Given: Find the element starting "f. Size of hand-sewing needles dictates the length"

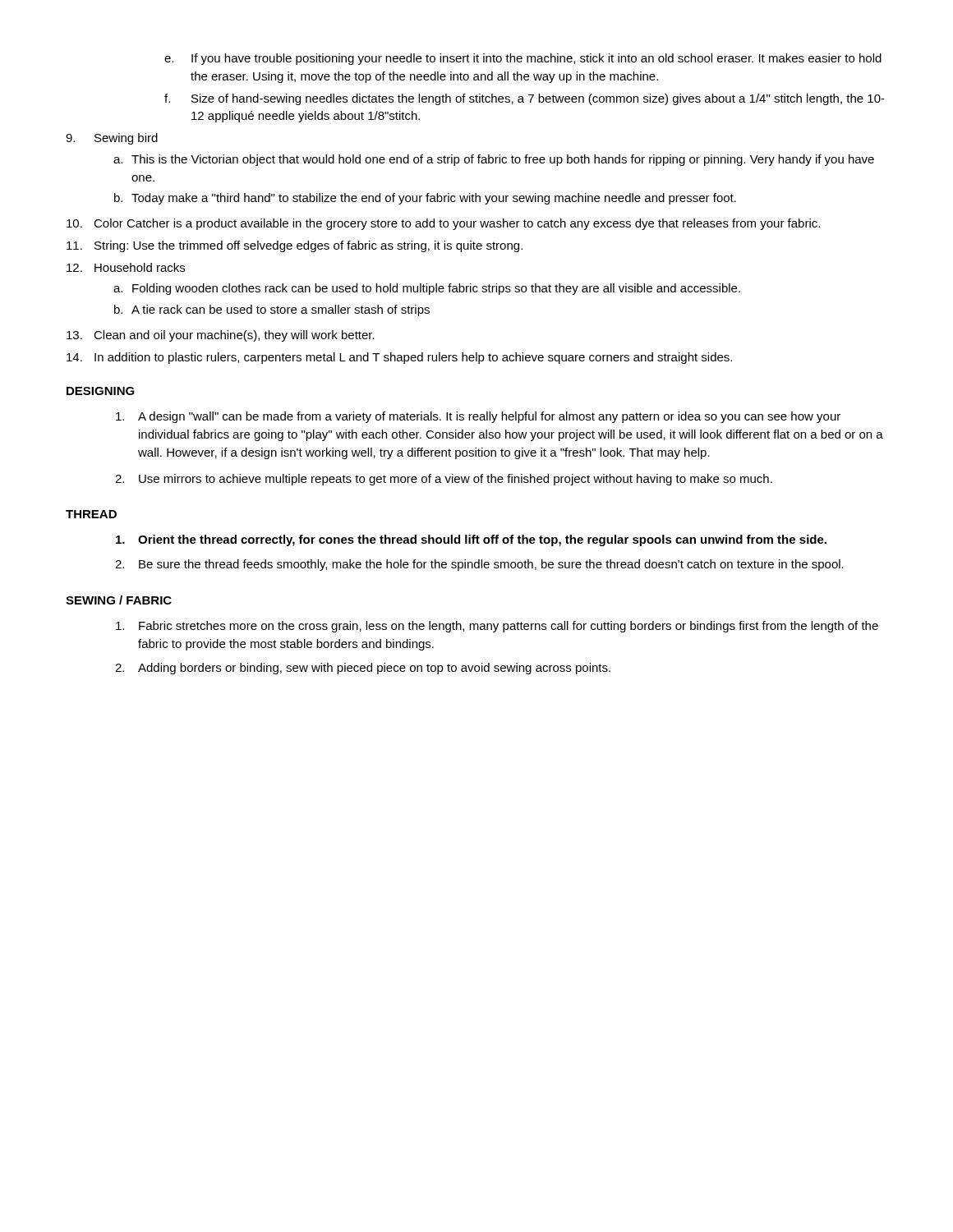Looking at the screenshot, I should point(526,107).
